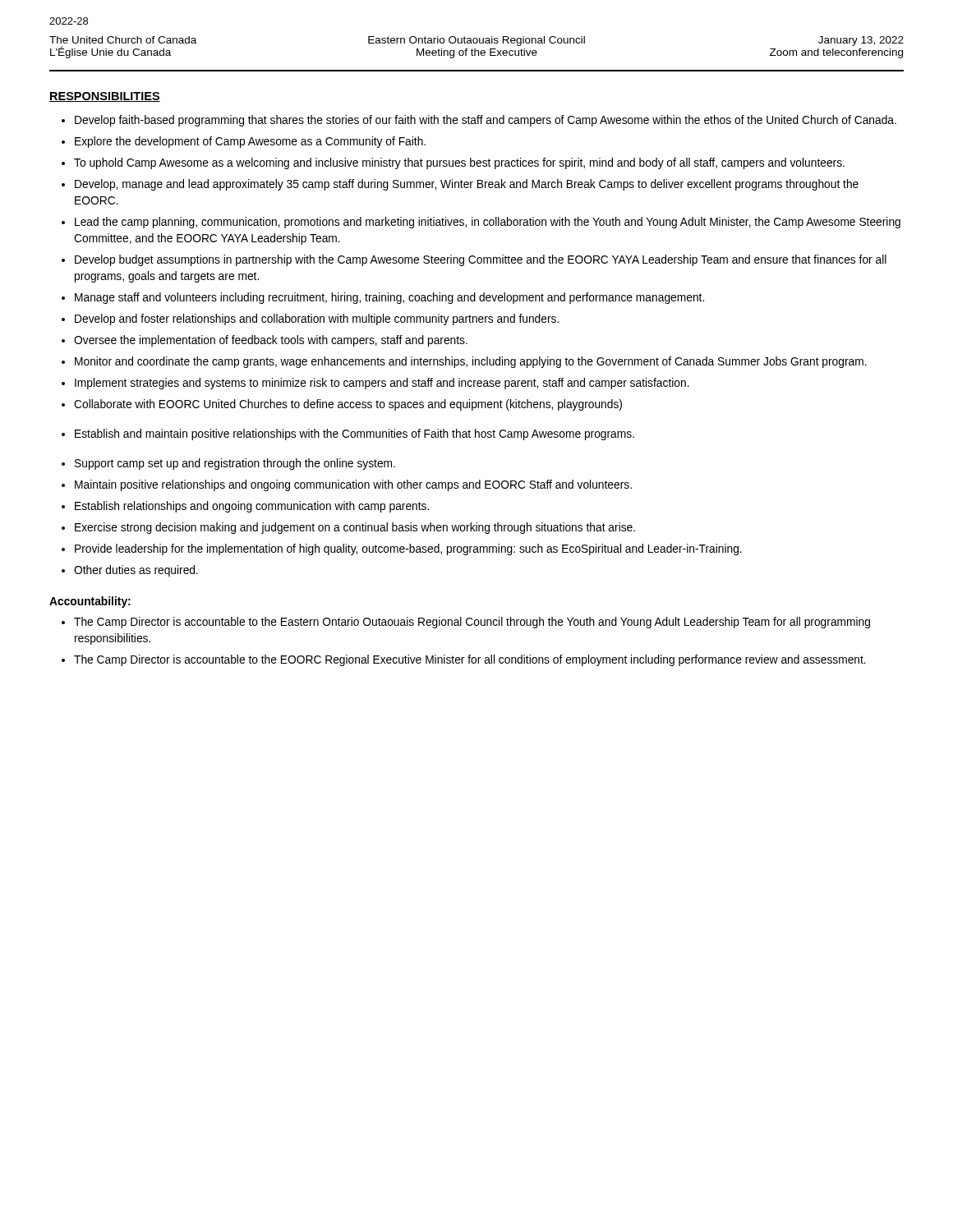Where is the passage that starts "Monitor and coordinate"?
Screen dimensions: 1232x953
coord(471,362)
